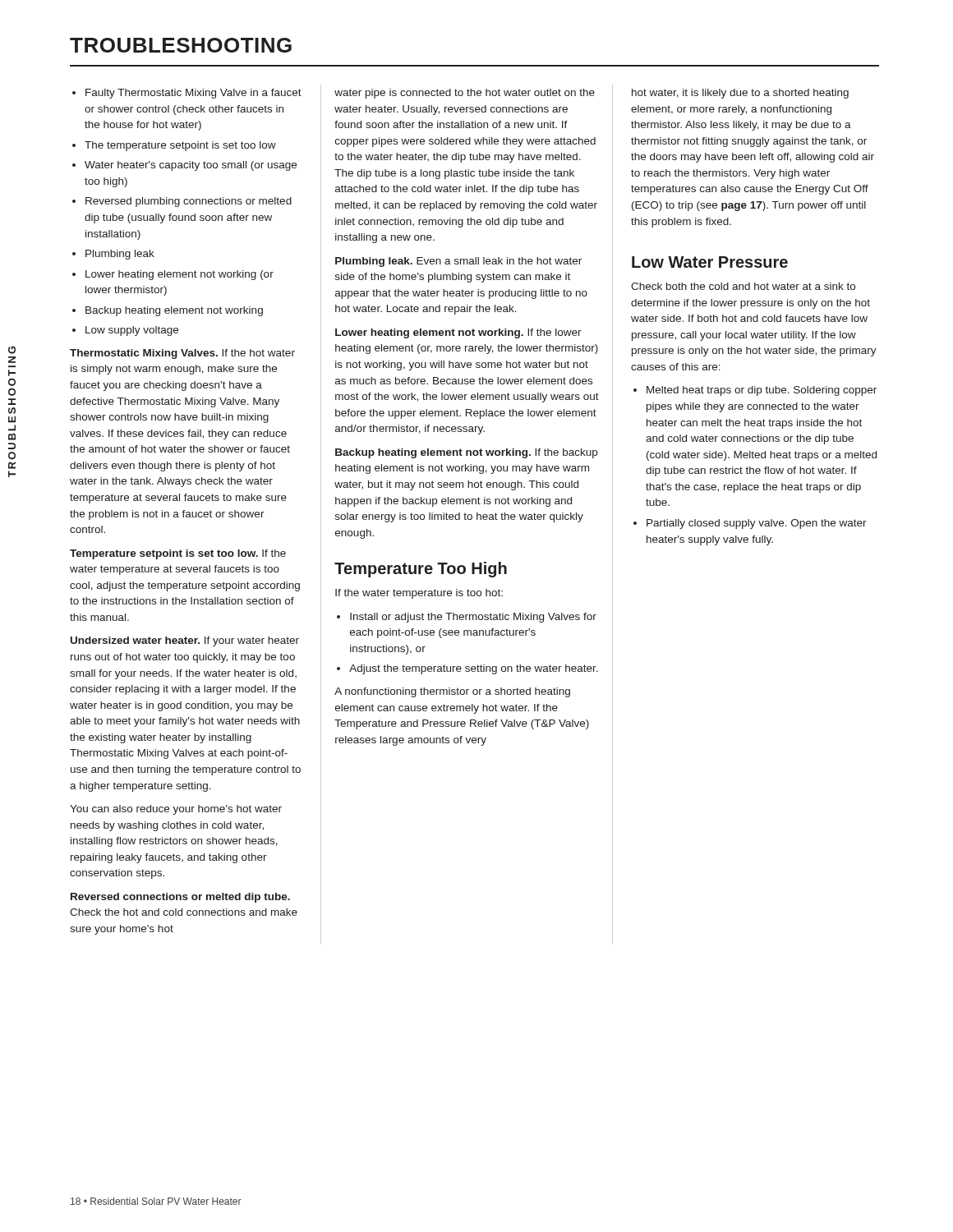Find the text starting "Reversed connections or melted dip tube."

186,913
